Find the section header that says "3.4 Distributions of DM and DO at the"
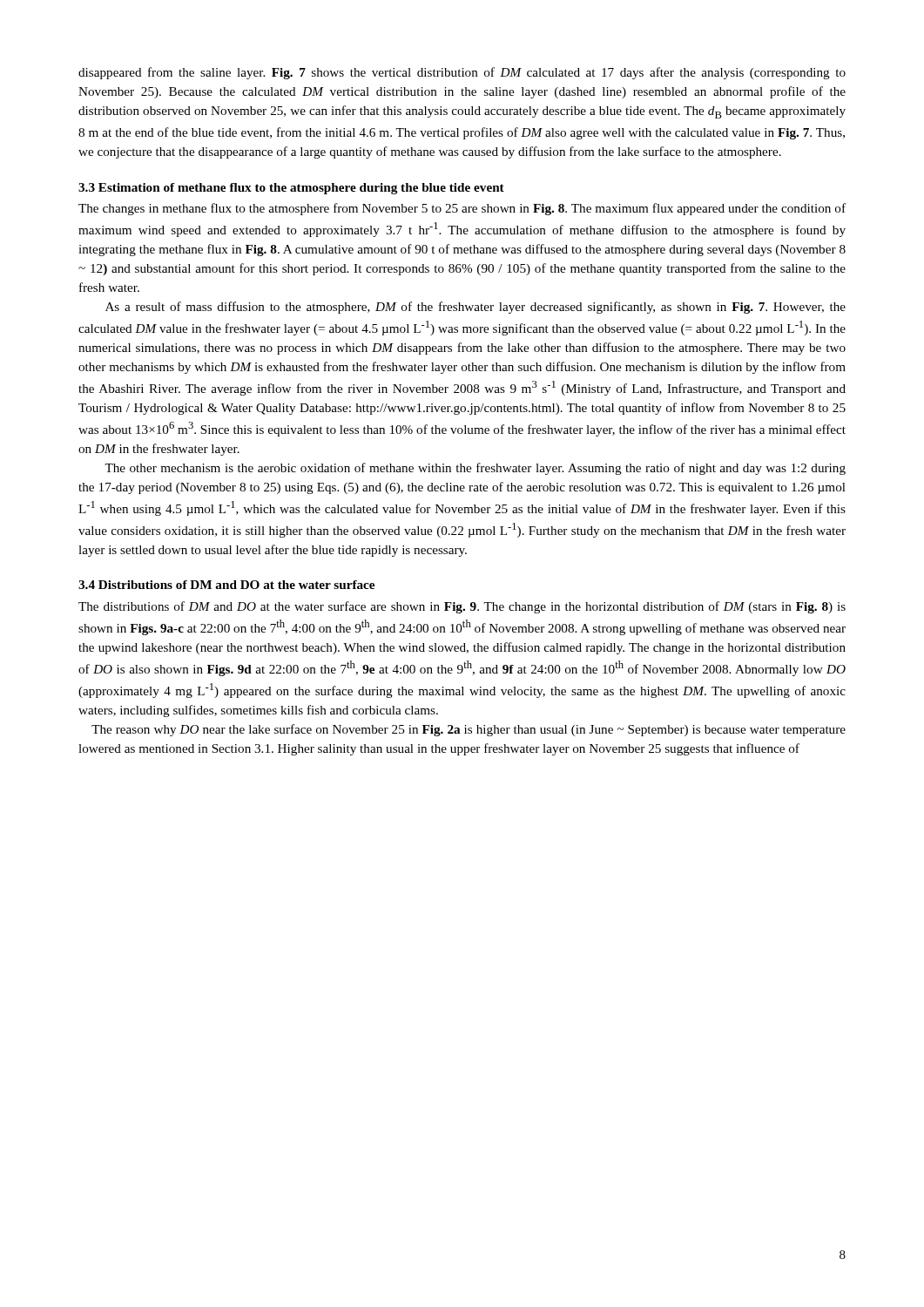This screenshot has height=1307, width=924. click(226, 585)
